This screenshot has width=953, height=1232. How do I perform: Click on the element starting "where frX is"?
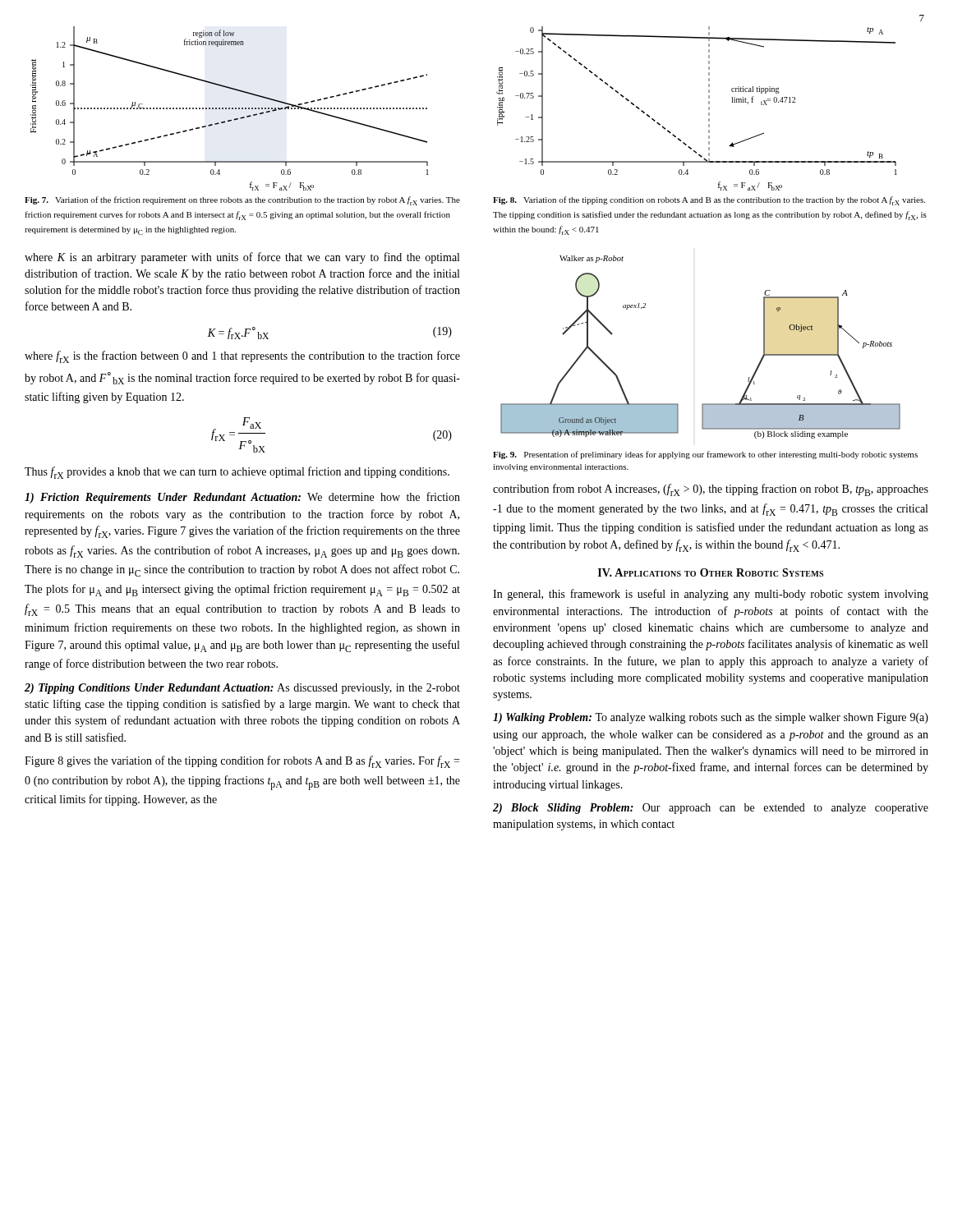click(242, 377)
